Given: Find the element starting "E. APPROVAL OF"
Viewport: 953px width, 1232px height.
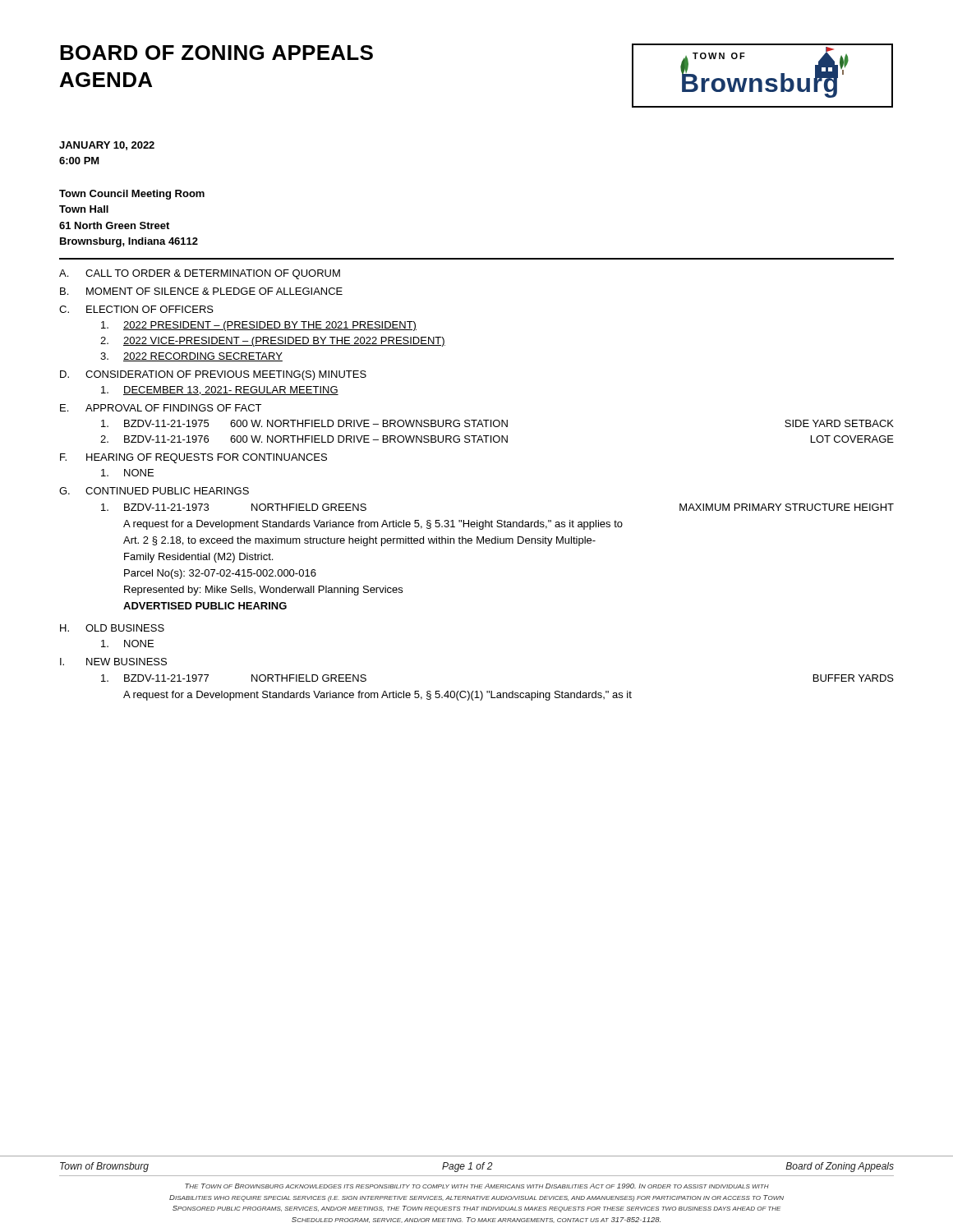Looking at the screenshot, I should point(476,408).
